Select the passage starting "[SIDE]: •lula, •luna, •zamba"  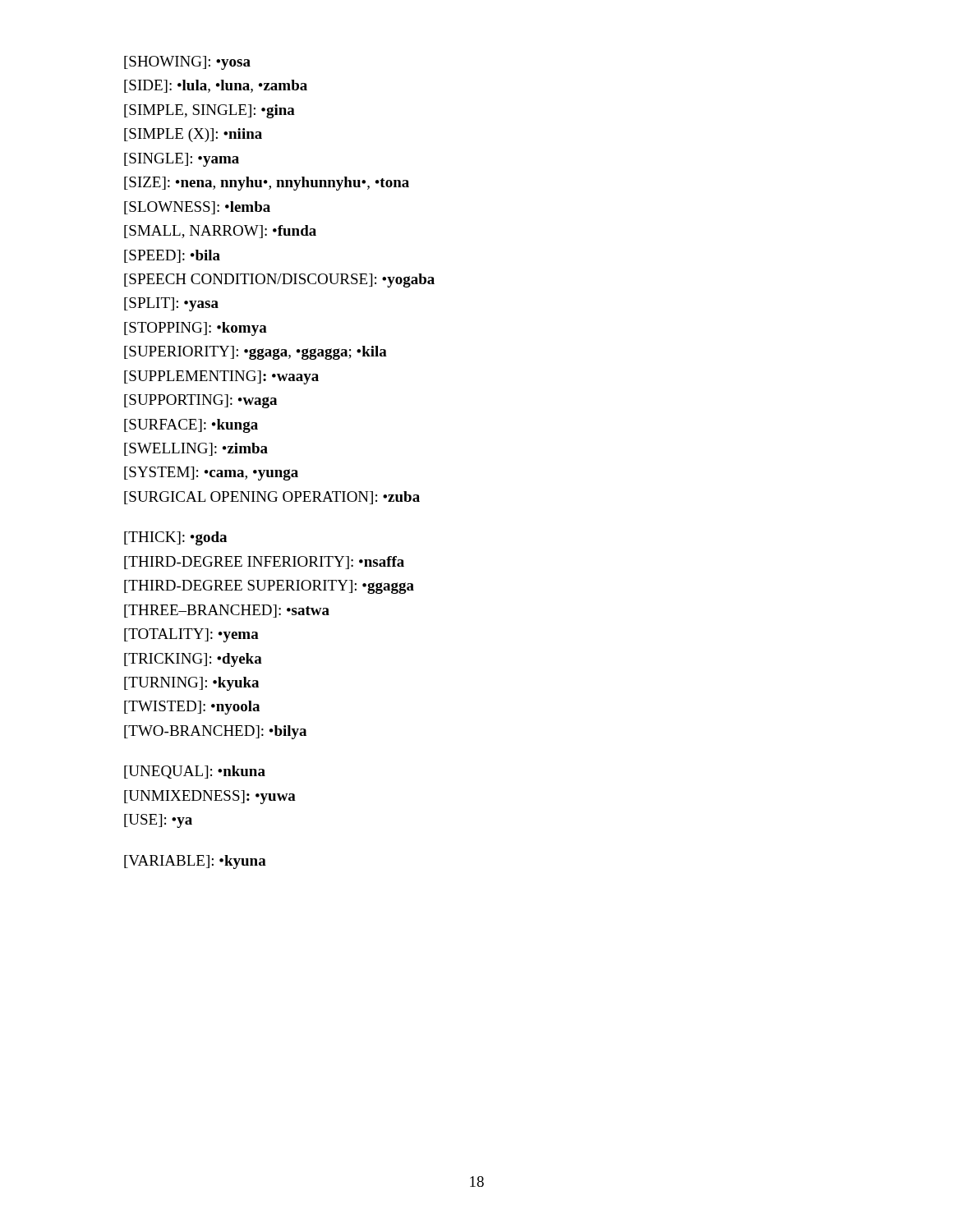pos(215,85)
